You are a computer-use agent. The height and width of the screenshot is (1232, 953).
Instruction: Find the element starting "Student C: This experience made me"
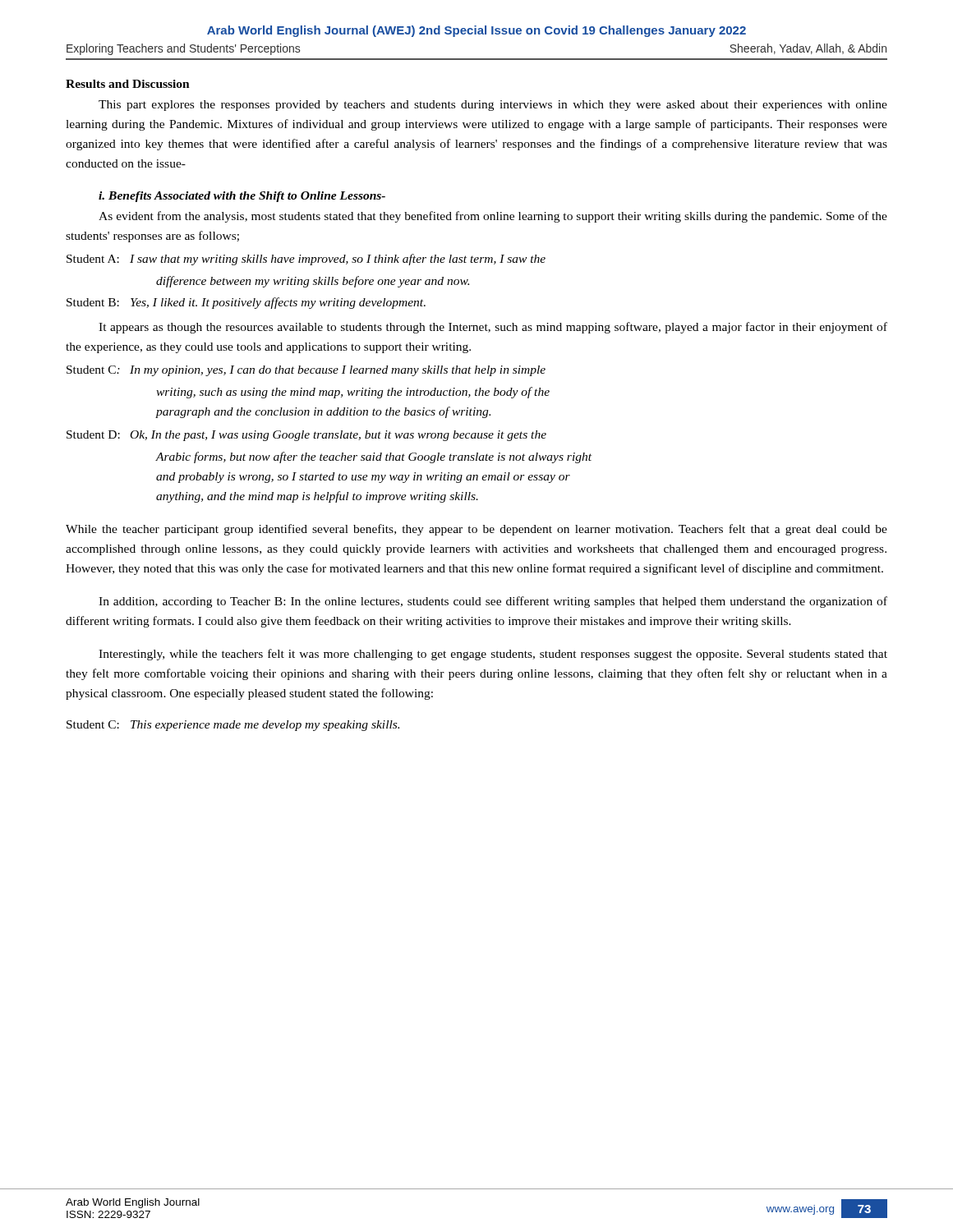(x=233, y=726)
